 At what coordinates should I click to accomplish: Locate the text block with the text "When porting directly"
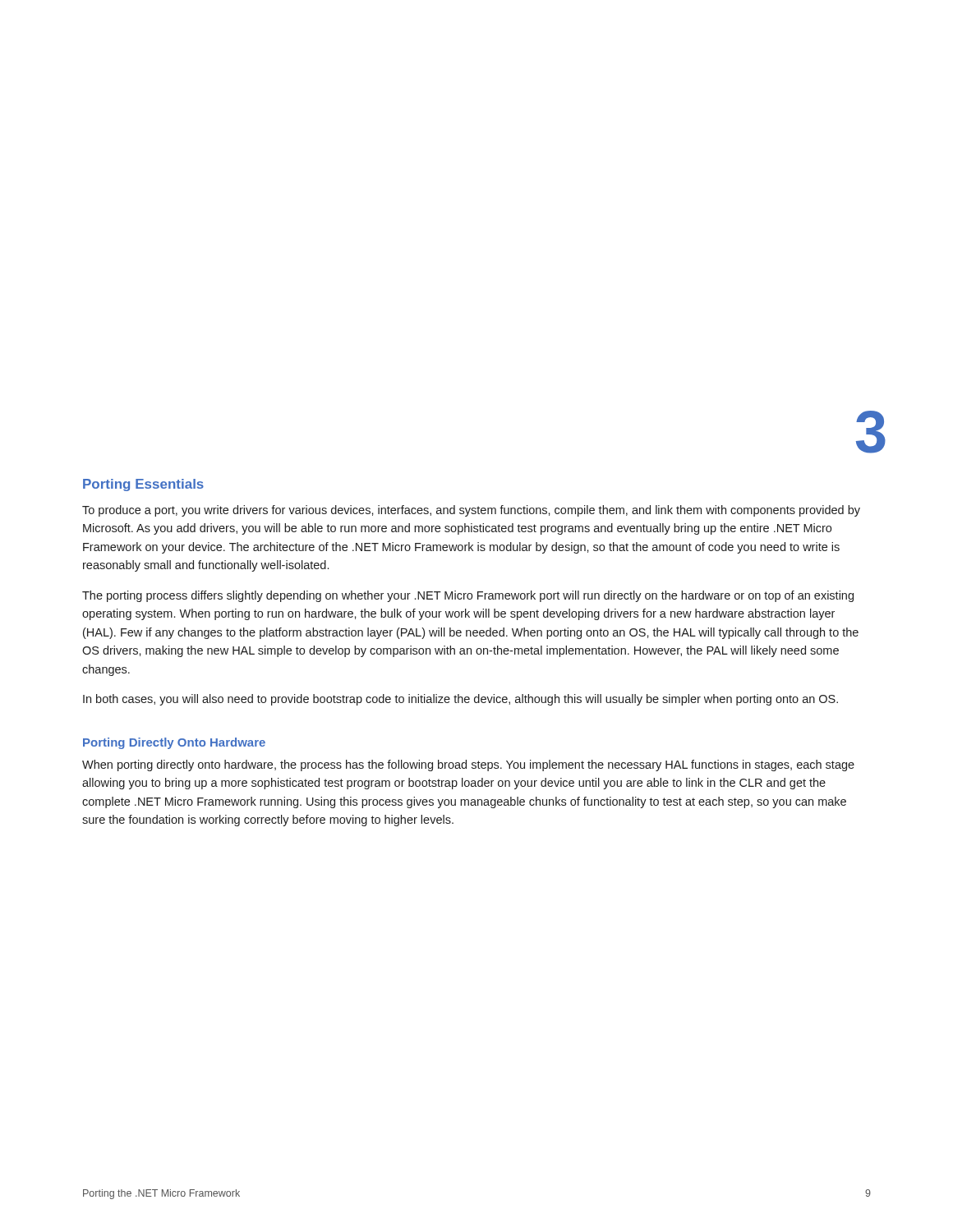(468, 792)
